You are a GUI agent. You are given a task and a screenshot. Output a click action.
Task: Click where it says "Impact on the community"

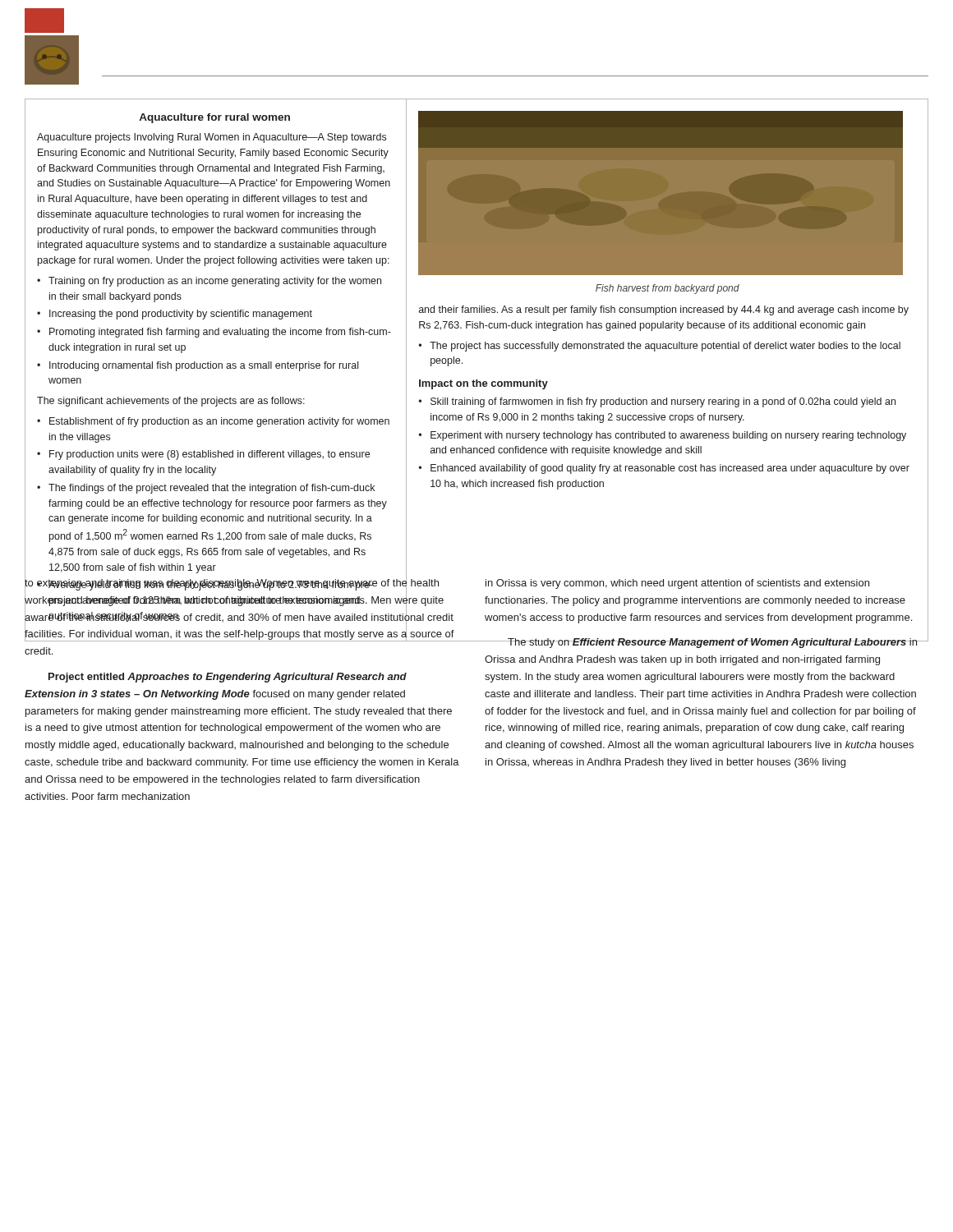click(483, 383)
